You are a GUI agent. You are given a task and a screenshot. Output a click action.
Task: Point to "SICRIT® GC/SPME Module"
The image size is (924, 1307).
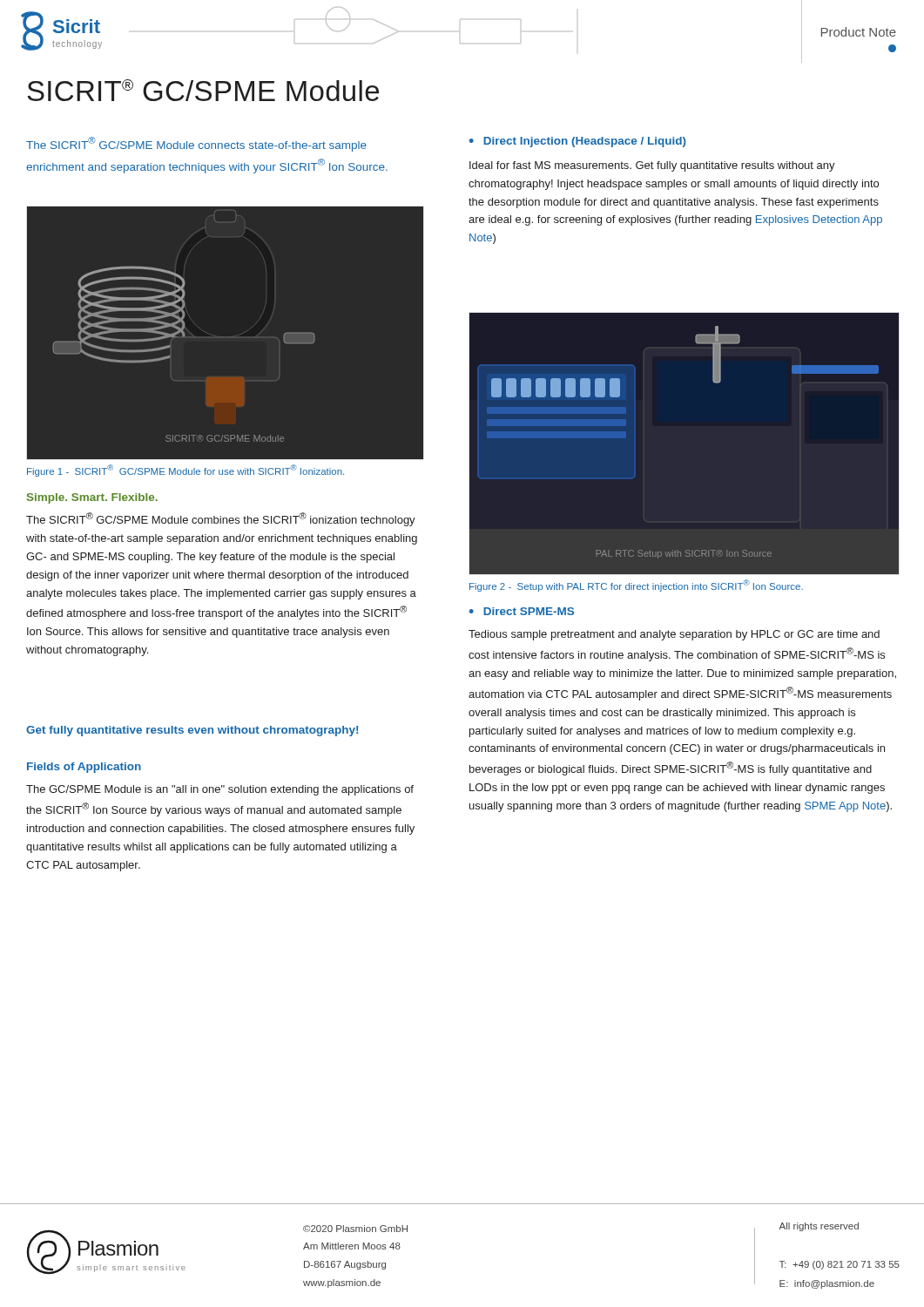tap(203, 91)
